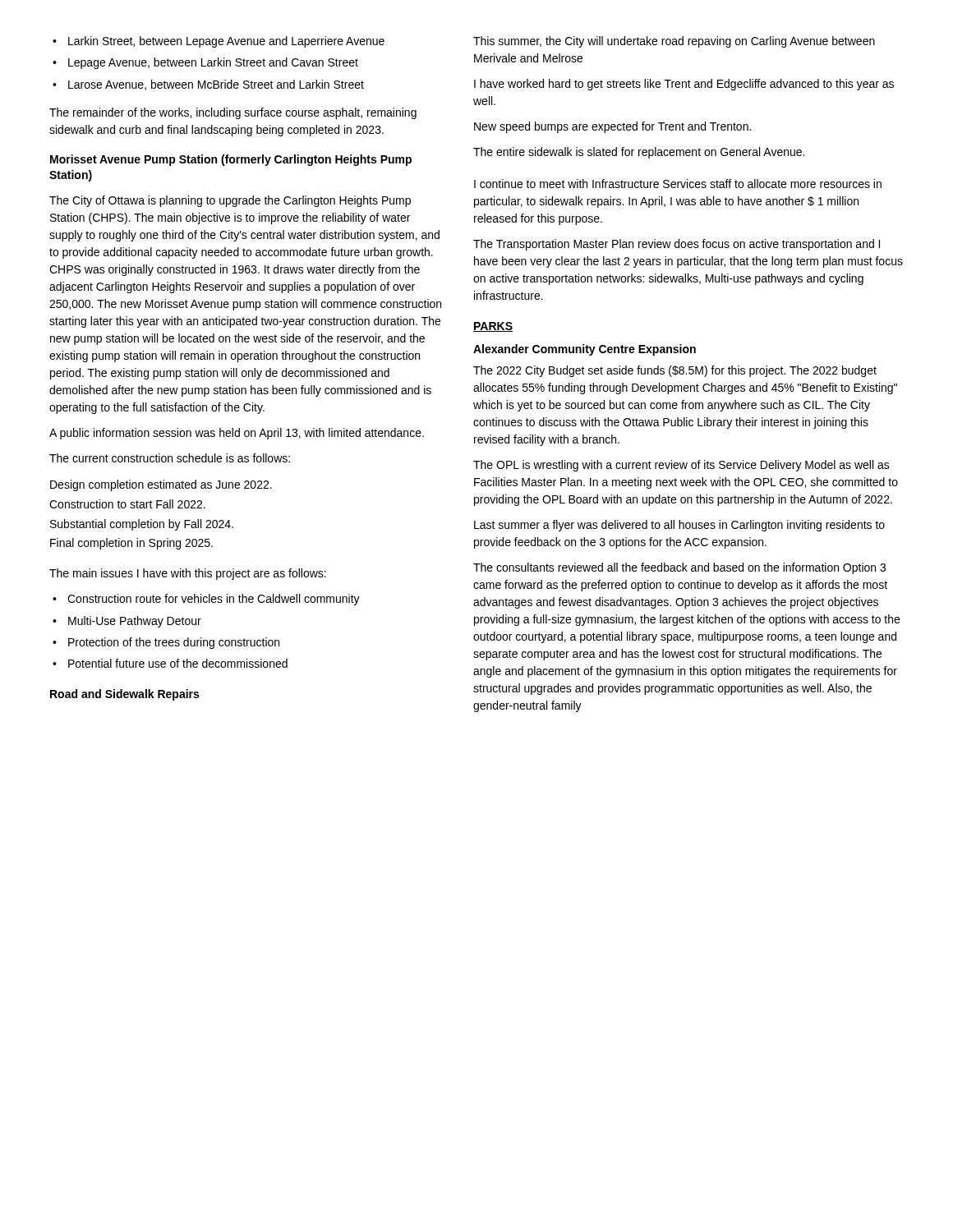Locate the block starting "Construction route for vehicles in the"

(213, 599)
